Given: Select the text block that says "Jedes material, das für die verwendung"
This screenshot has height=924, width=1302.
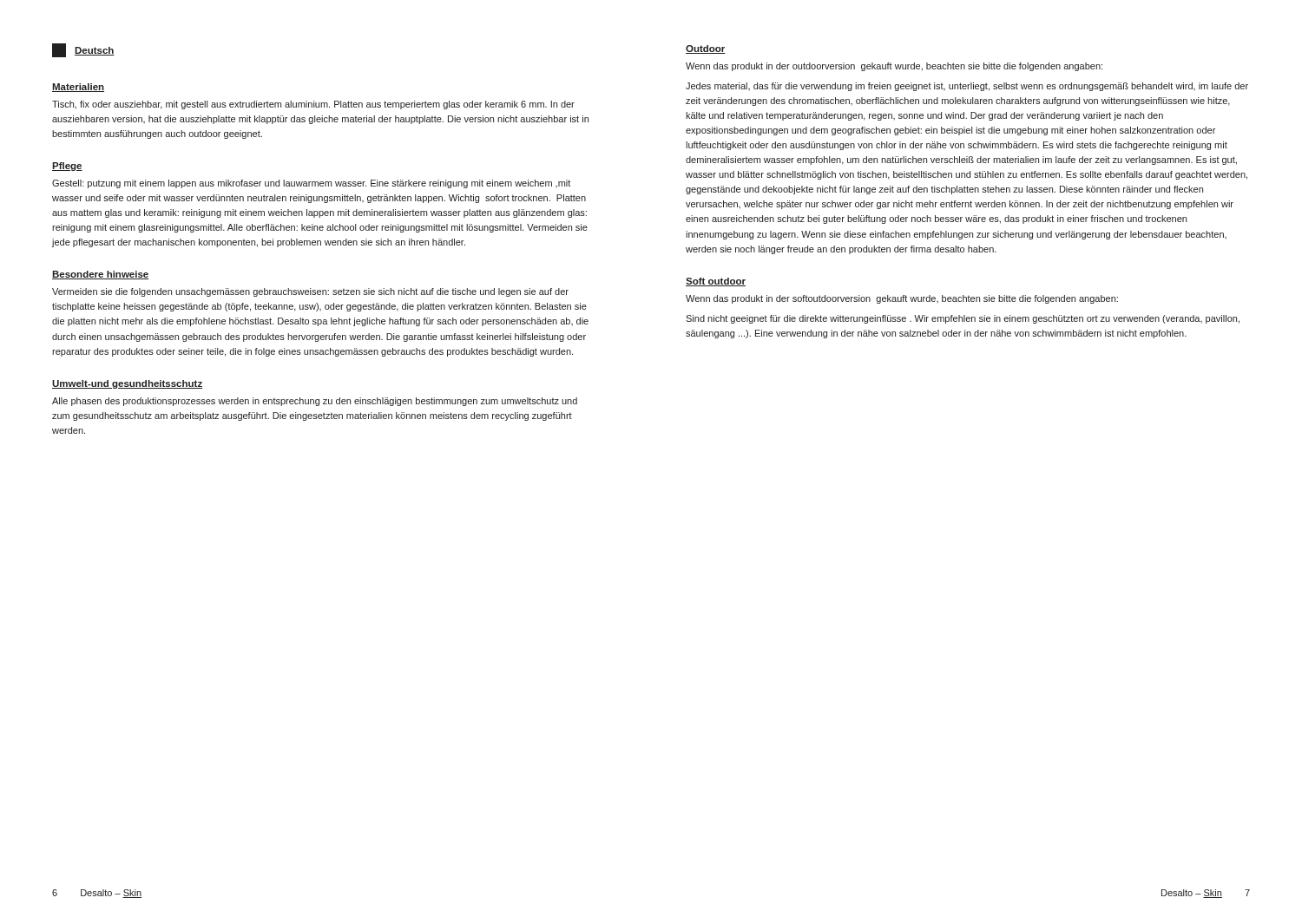Looking at the screenshot, I should 968,168.
